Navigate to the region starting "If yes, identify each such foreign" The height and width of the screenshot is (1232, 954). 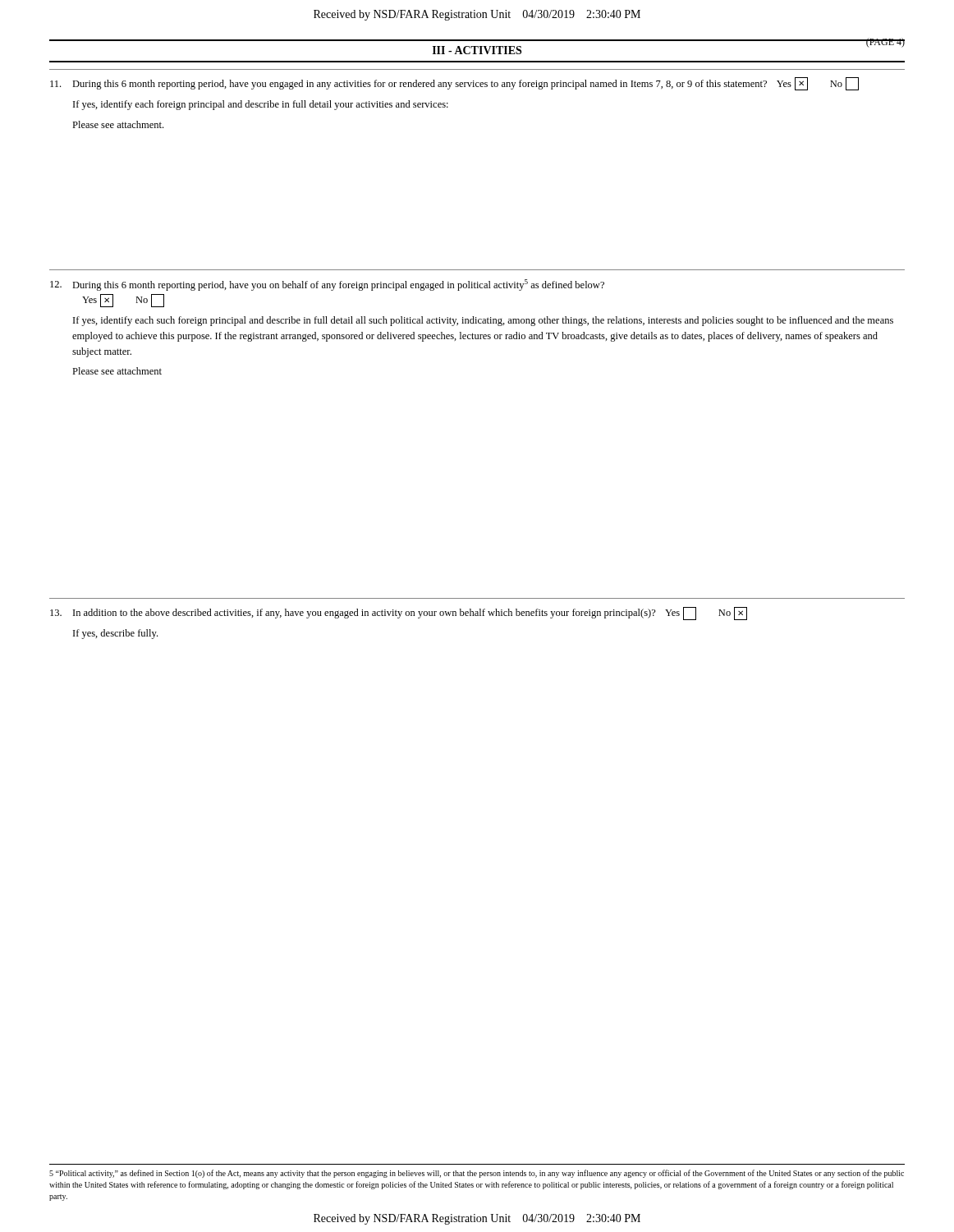[483, 336]
